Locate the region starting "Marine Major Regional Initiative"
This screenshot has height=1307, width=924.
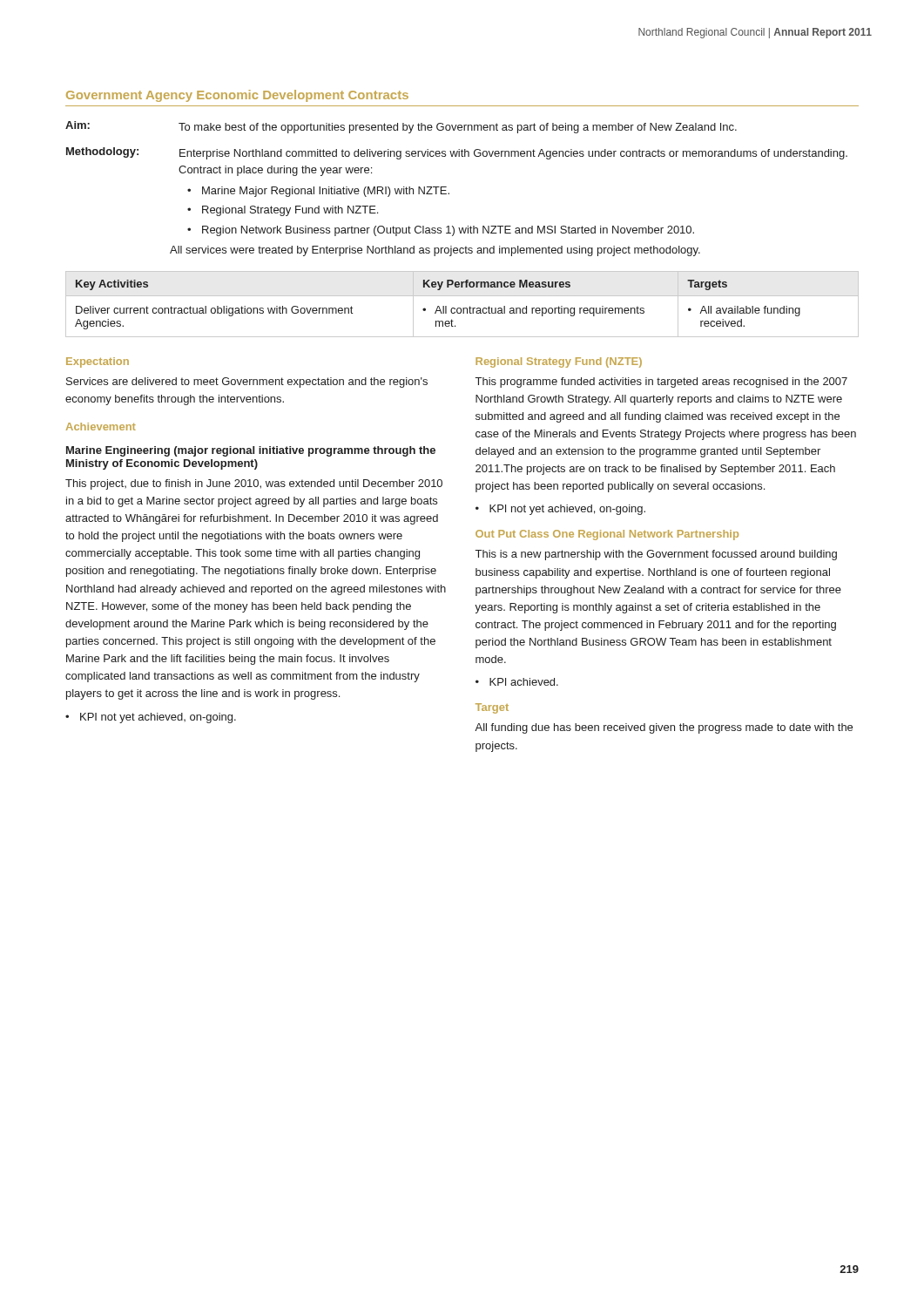[x=326, y=190]
